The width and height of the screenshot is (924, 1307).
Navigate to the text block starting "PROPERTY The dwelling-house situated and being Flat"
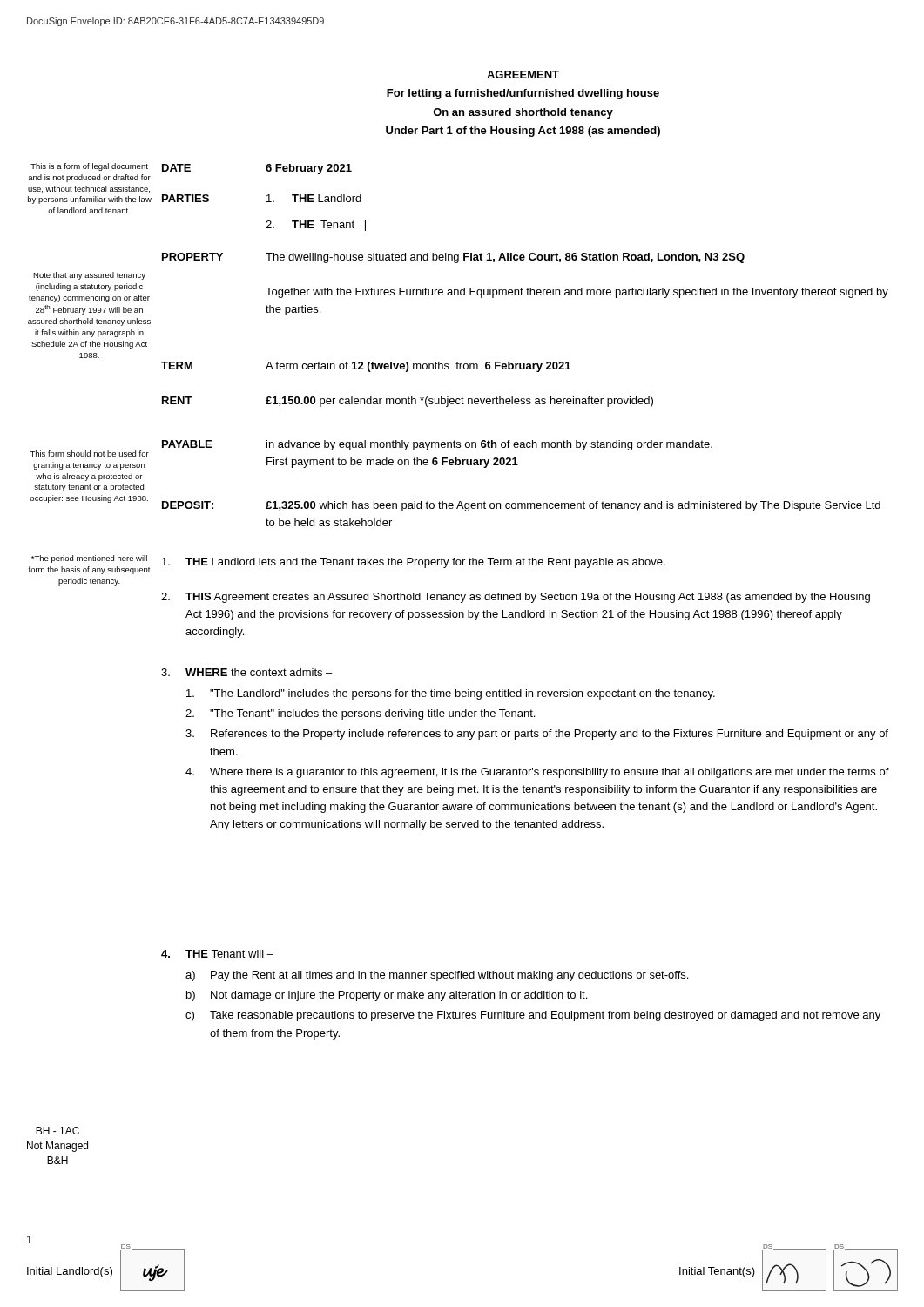pyautogui.click(x=525, y=283)
